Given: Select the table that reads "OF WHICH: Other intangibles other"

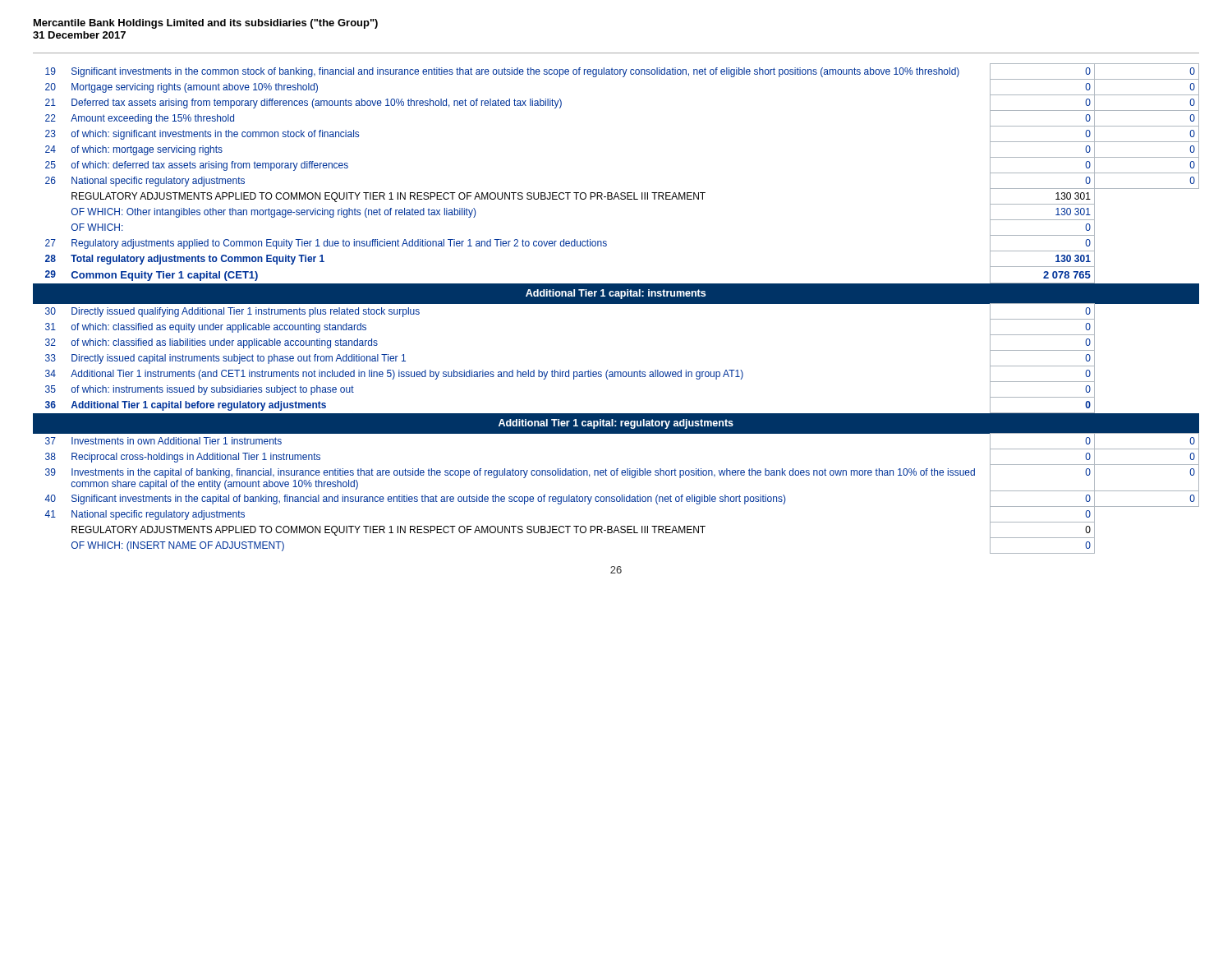Looking at the screenshot, I should 616,304.
